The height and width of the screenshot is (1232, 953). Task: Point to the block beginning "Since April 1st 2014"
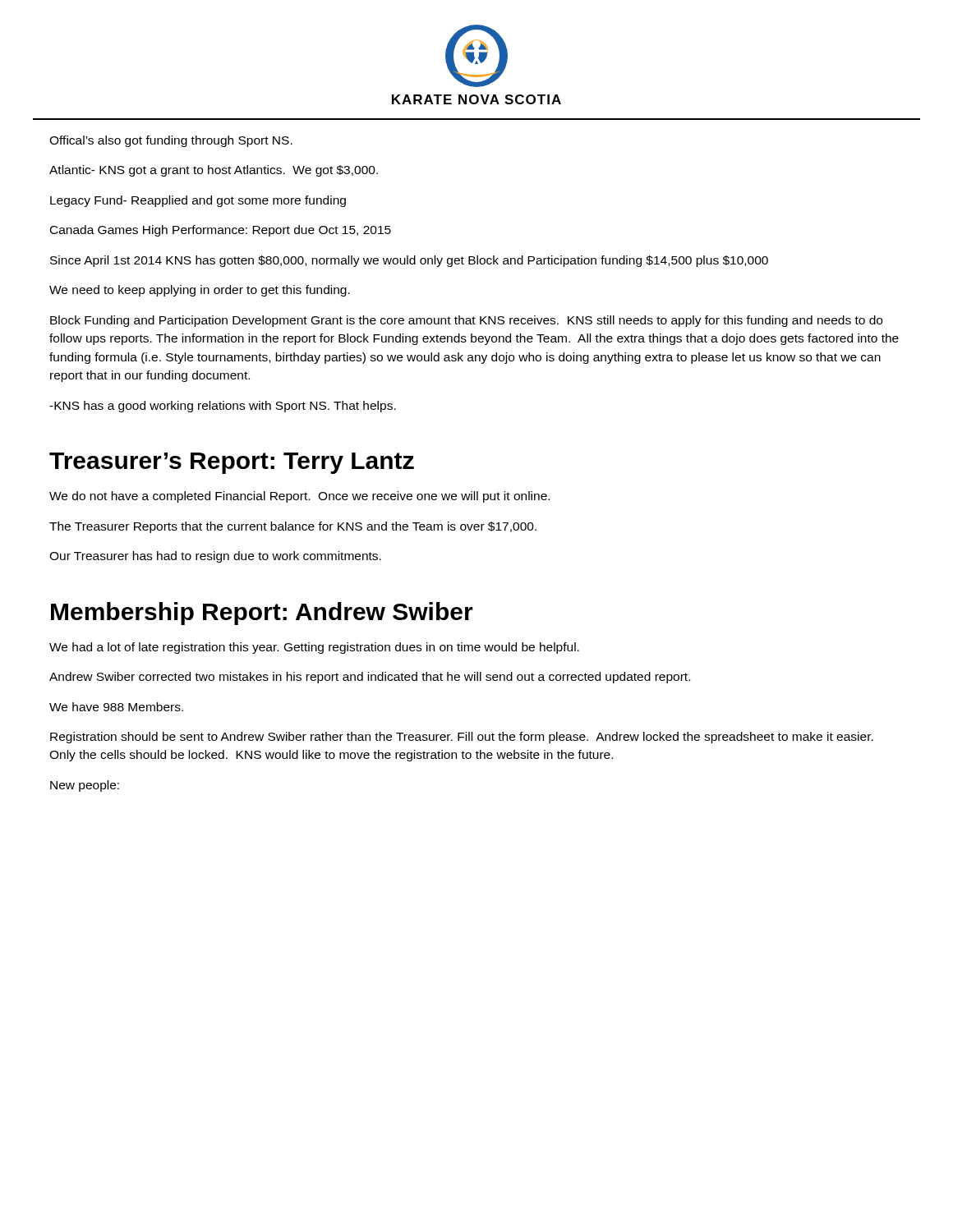409,260
